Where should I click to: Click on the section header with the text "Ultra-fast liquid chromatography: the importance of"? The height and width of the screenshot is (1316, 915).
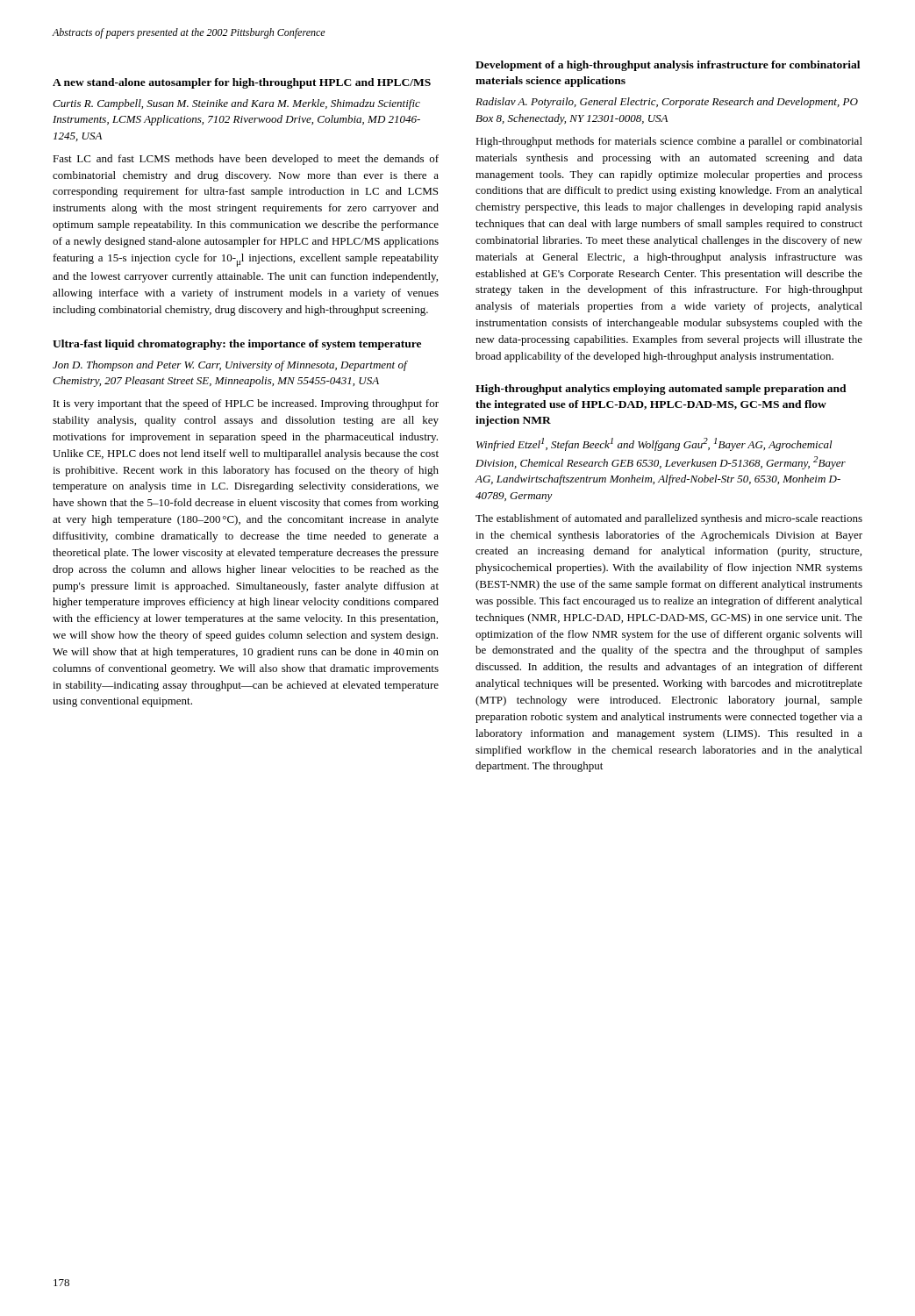(x=237, y=343)
